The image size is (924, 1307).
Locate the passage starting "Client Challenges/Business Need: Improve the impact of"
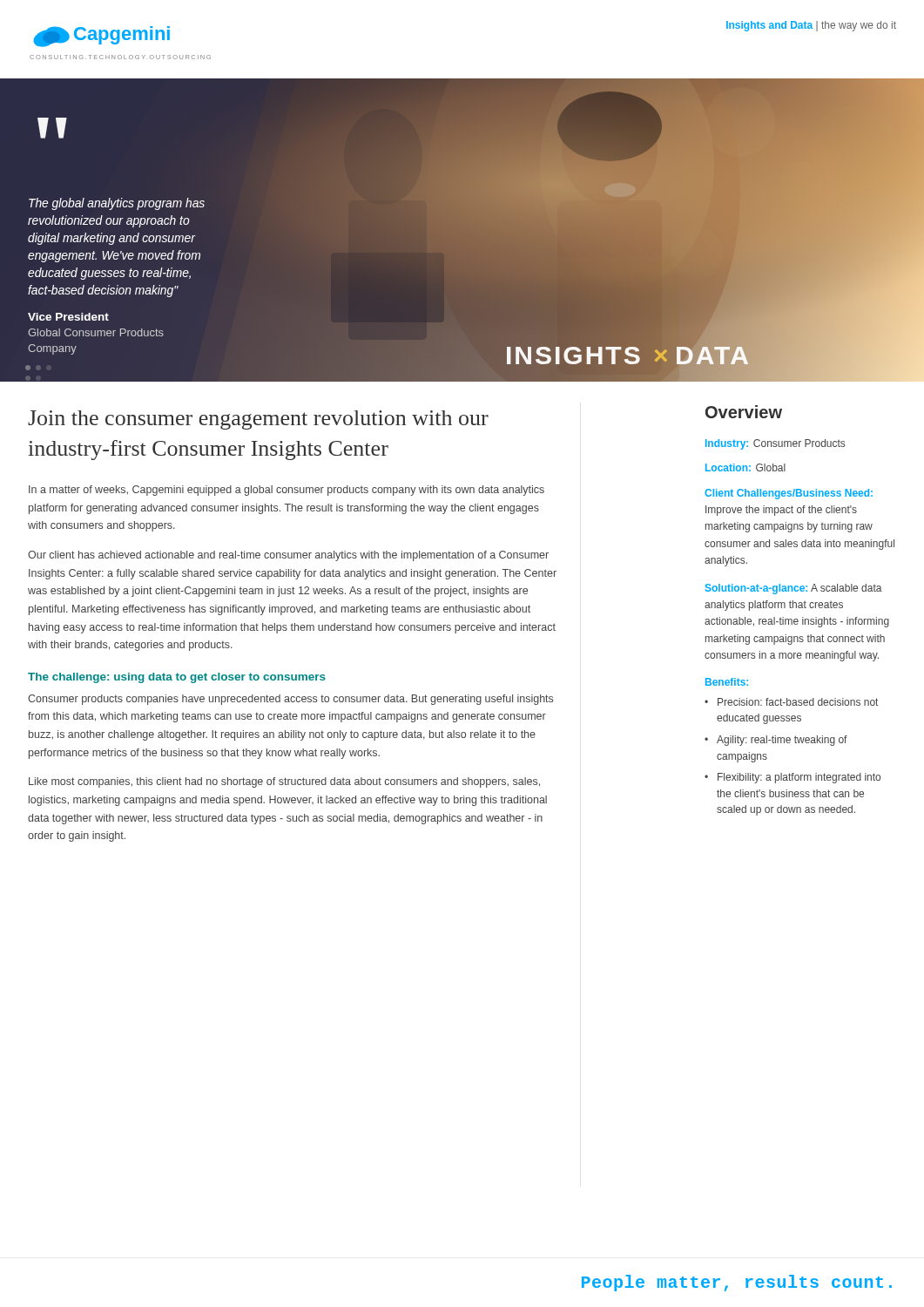(x=800, y=527)
